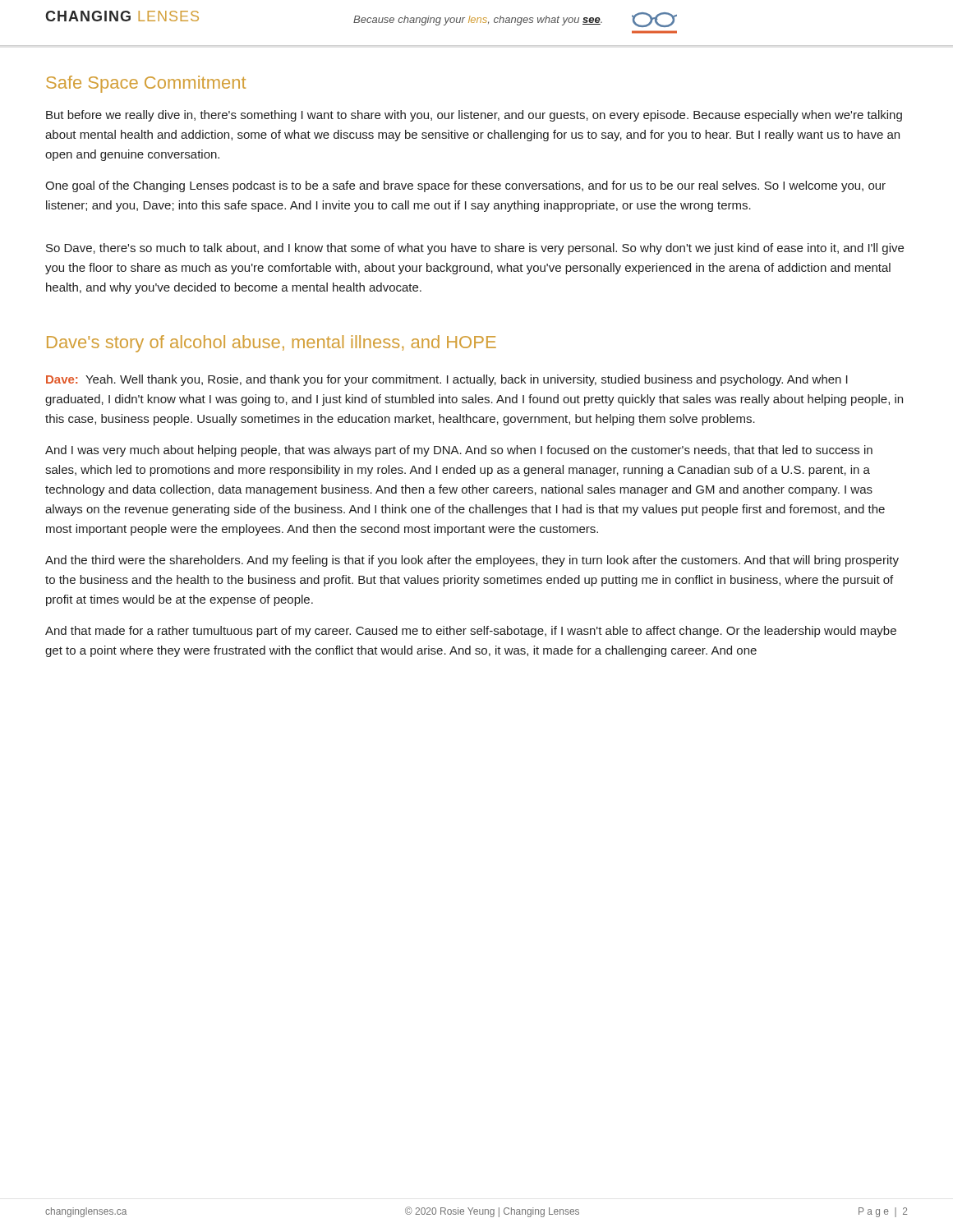Locate the text starting "And the third were"
This screenshot has width=953, height=1232.
click(476, 580)
